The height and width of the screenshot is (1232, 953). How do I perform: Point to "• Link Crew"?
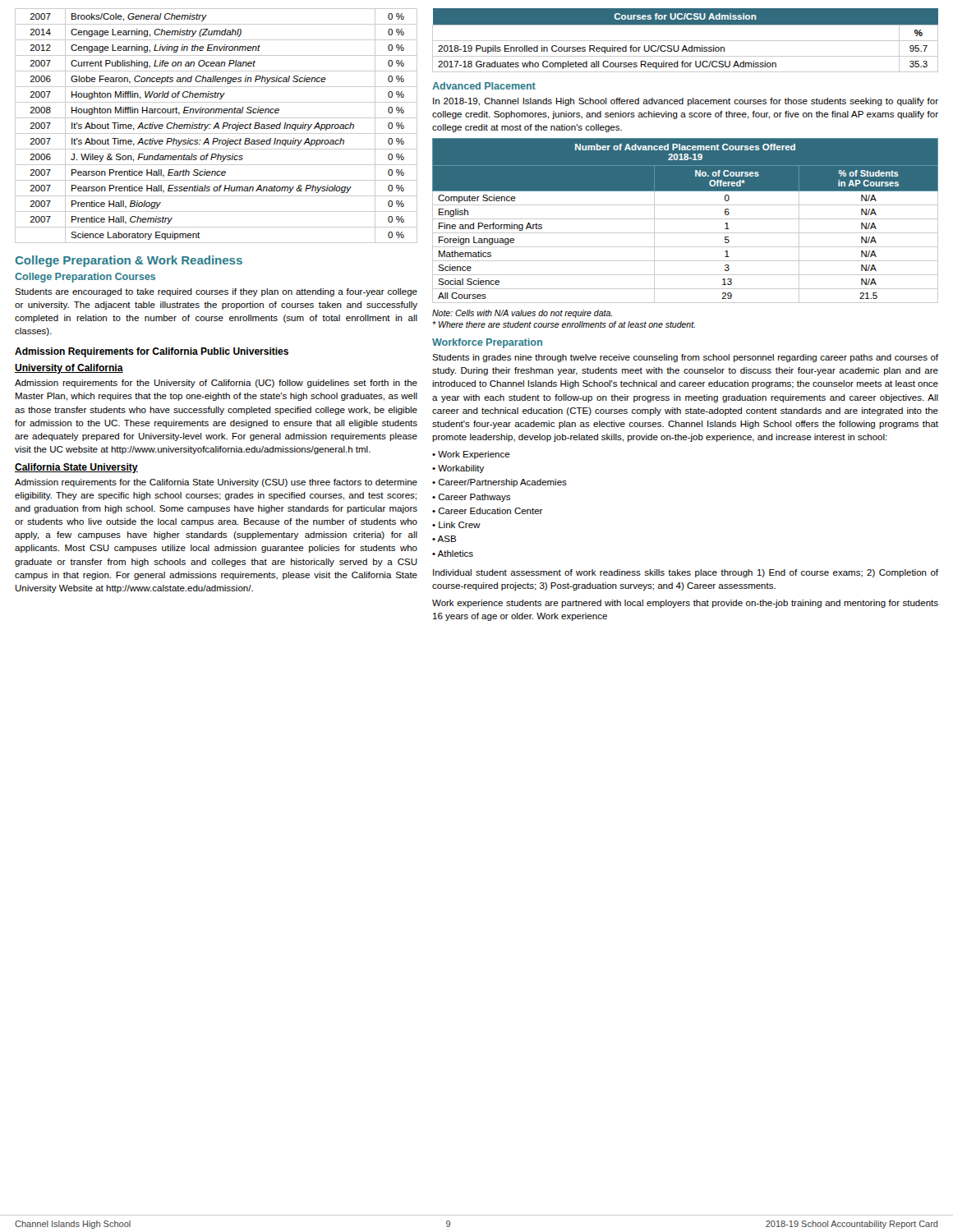pos(456,525)
